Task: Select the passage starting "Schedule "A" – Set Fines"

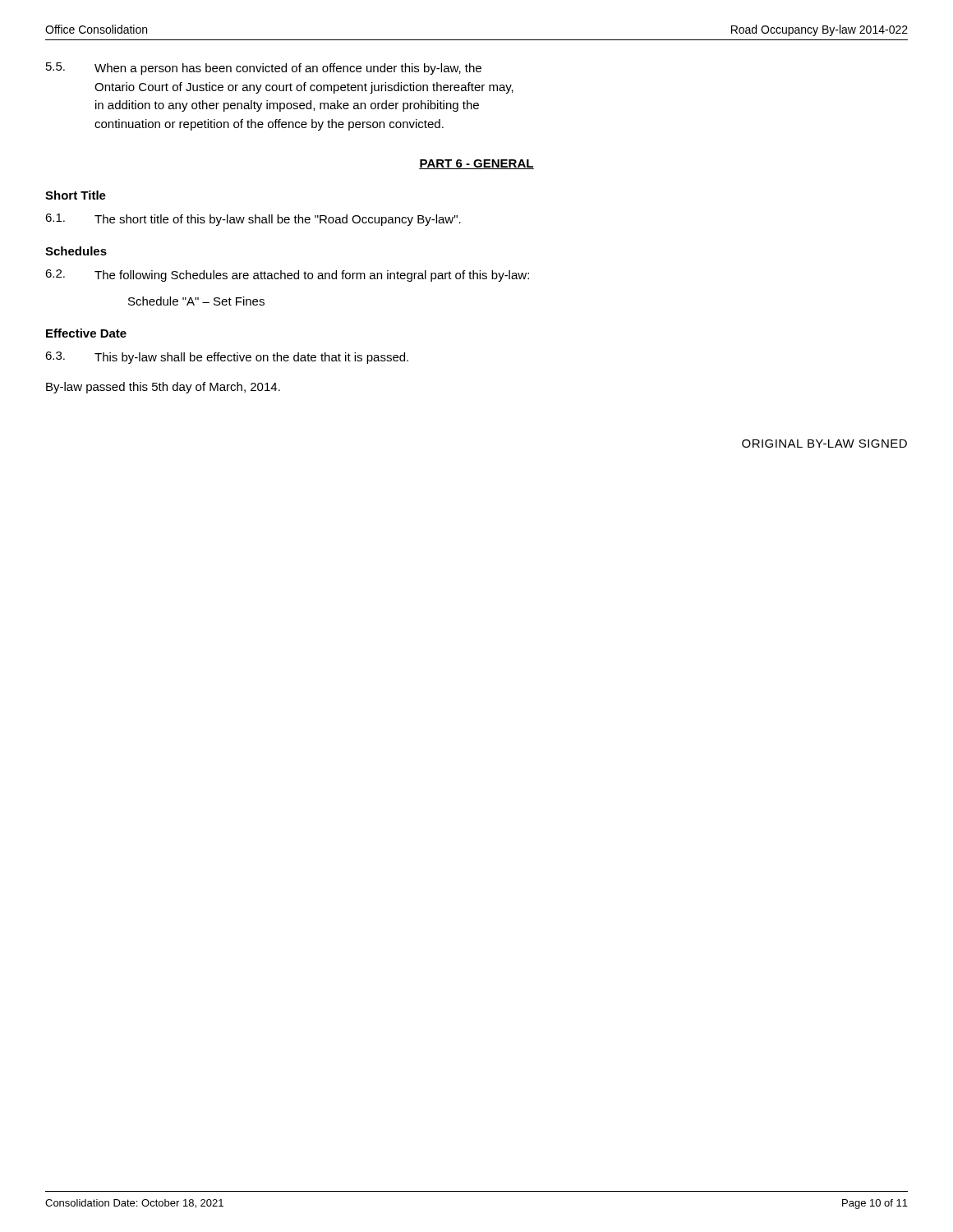Action: click(x=196, y=301)
